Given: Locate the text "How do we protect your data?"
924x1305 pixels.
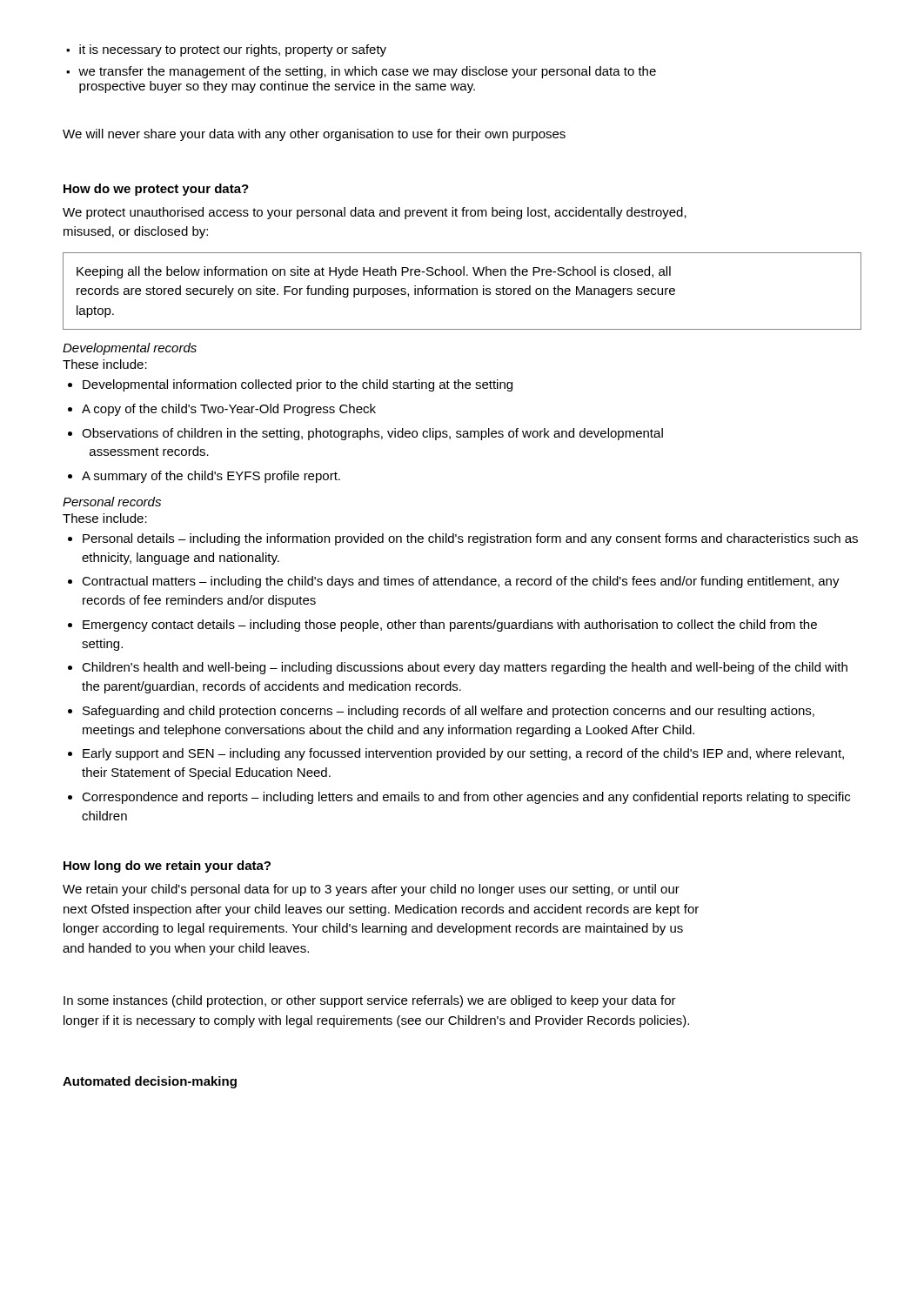Looking at the screenshot, I should click(156, 188).
